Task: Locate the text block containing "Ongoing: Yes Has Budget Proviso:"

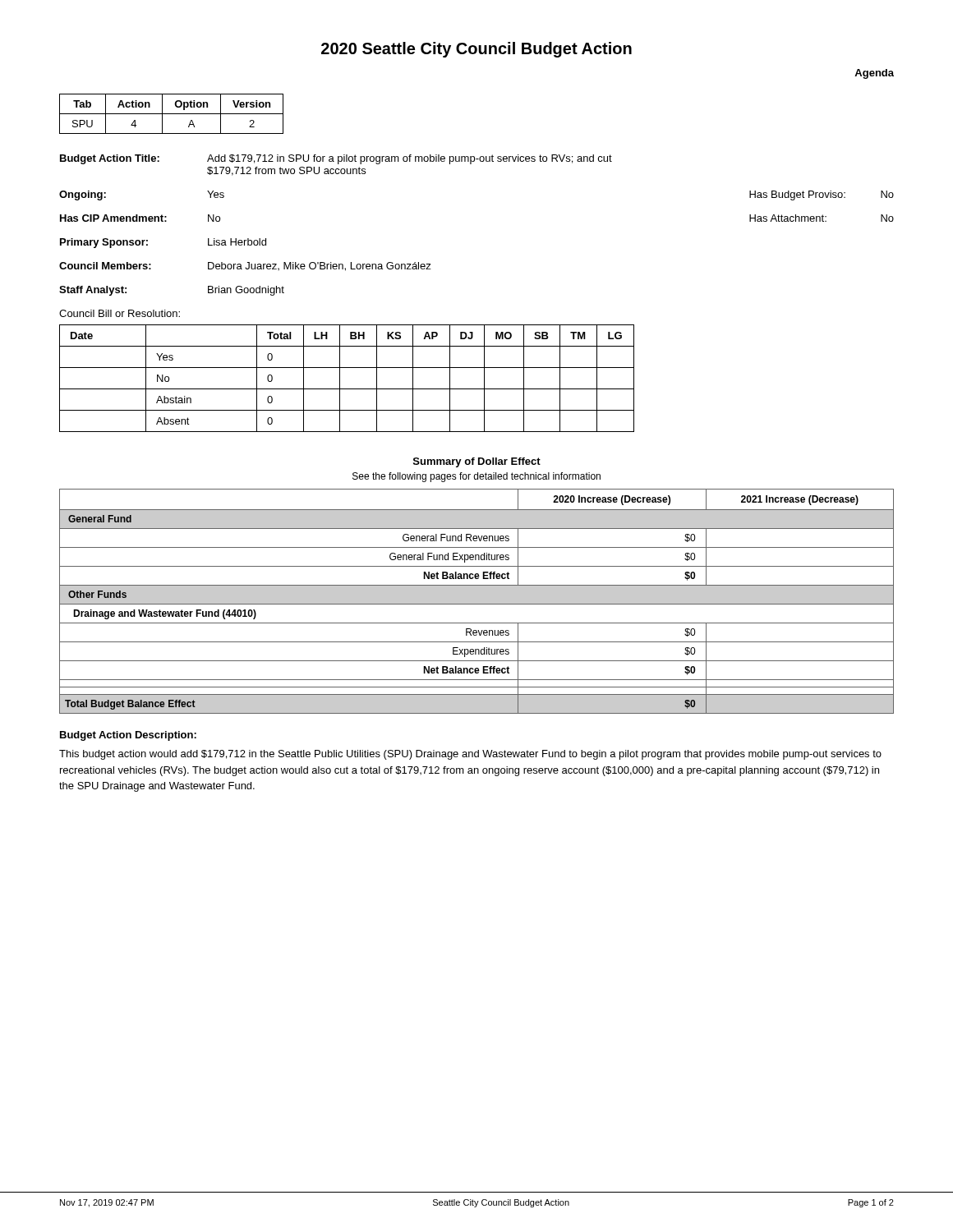Action: [83, 195]
